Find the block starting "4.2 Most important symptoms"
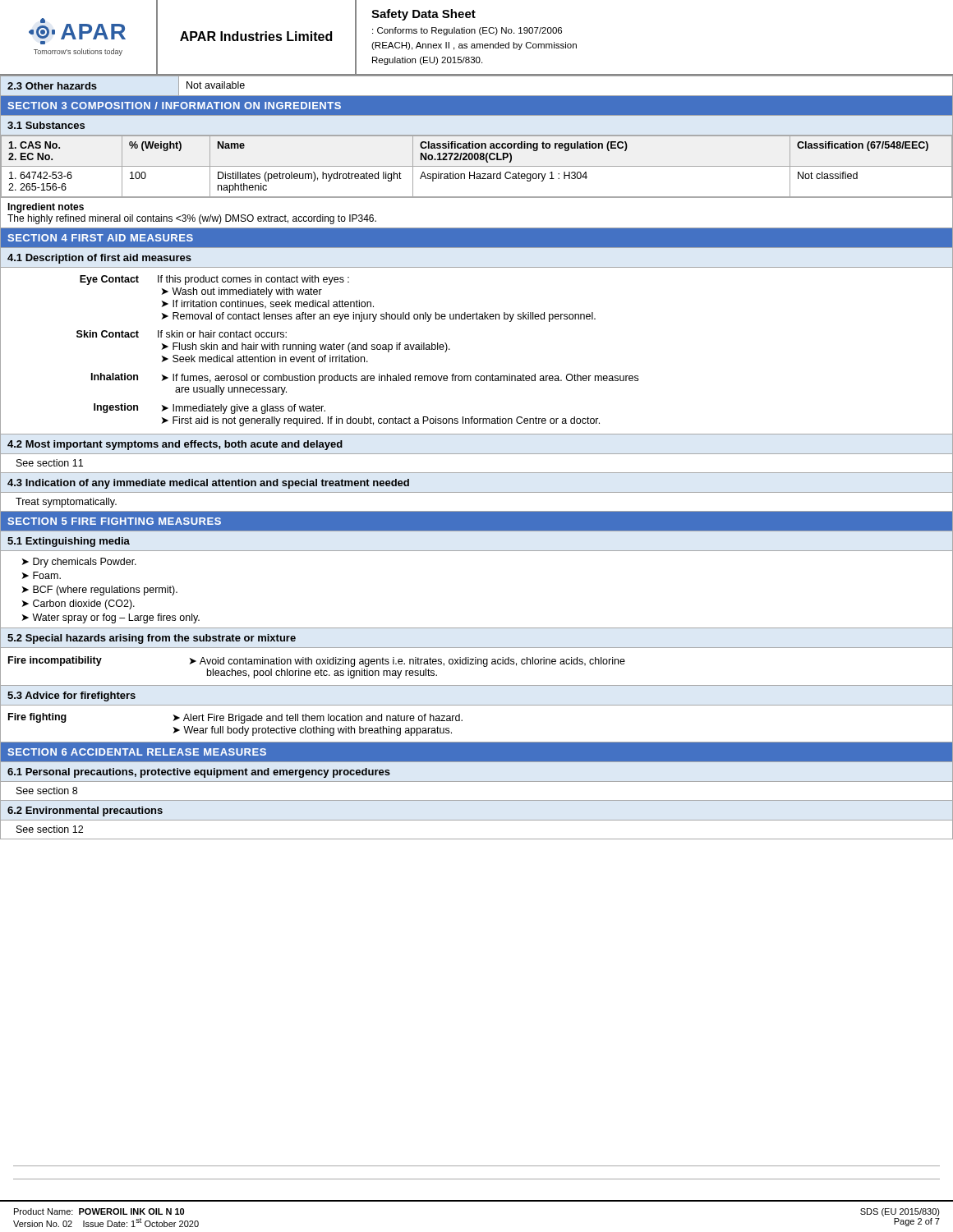 pyautogui.click(x=175, y=444)
